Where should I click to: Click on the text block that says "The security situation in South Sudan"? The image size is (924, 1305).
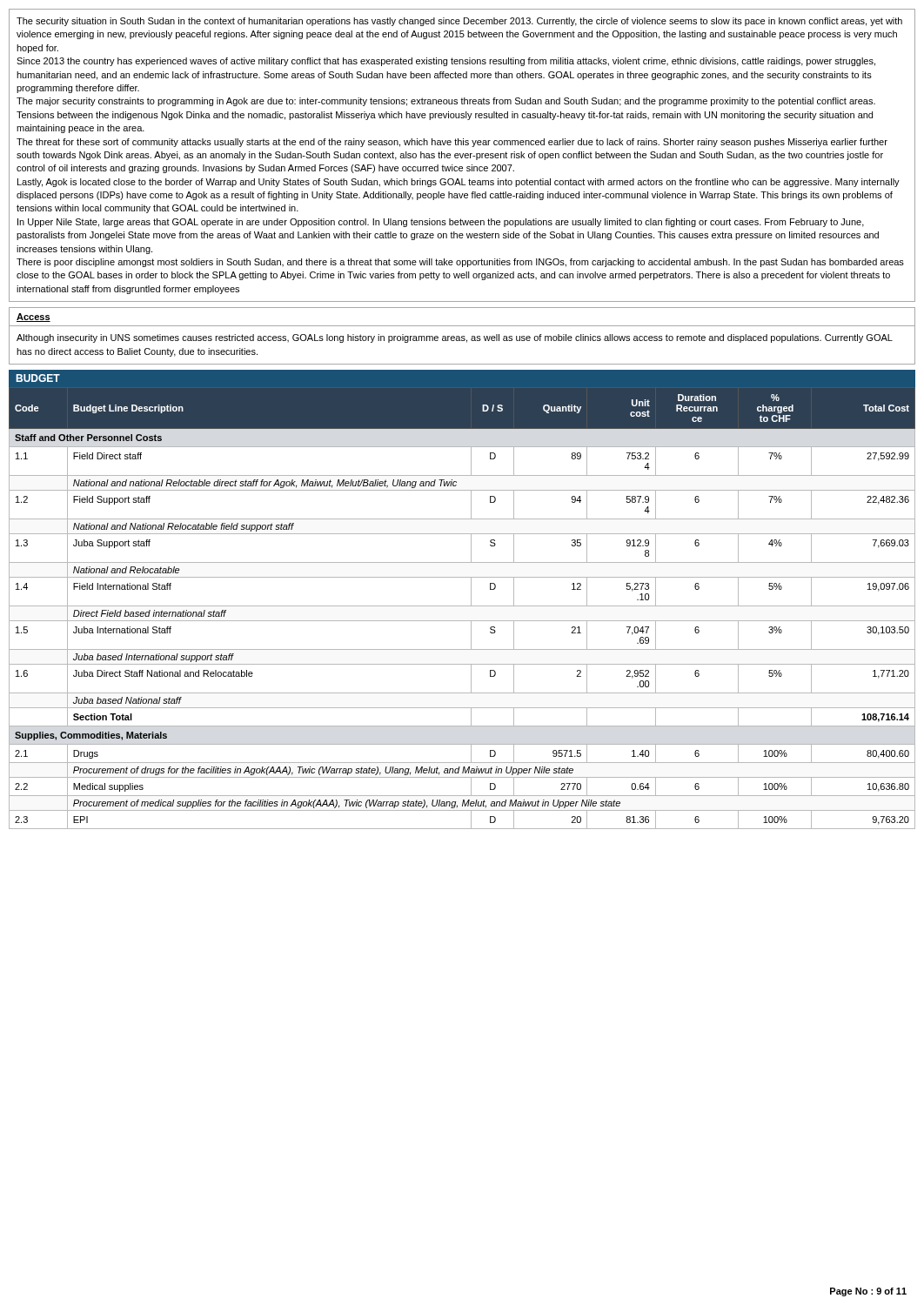point(460,155)
